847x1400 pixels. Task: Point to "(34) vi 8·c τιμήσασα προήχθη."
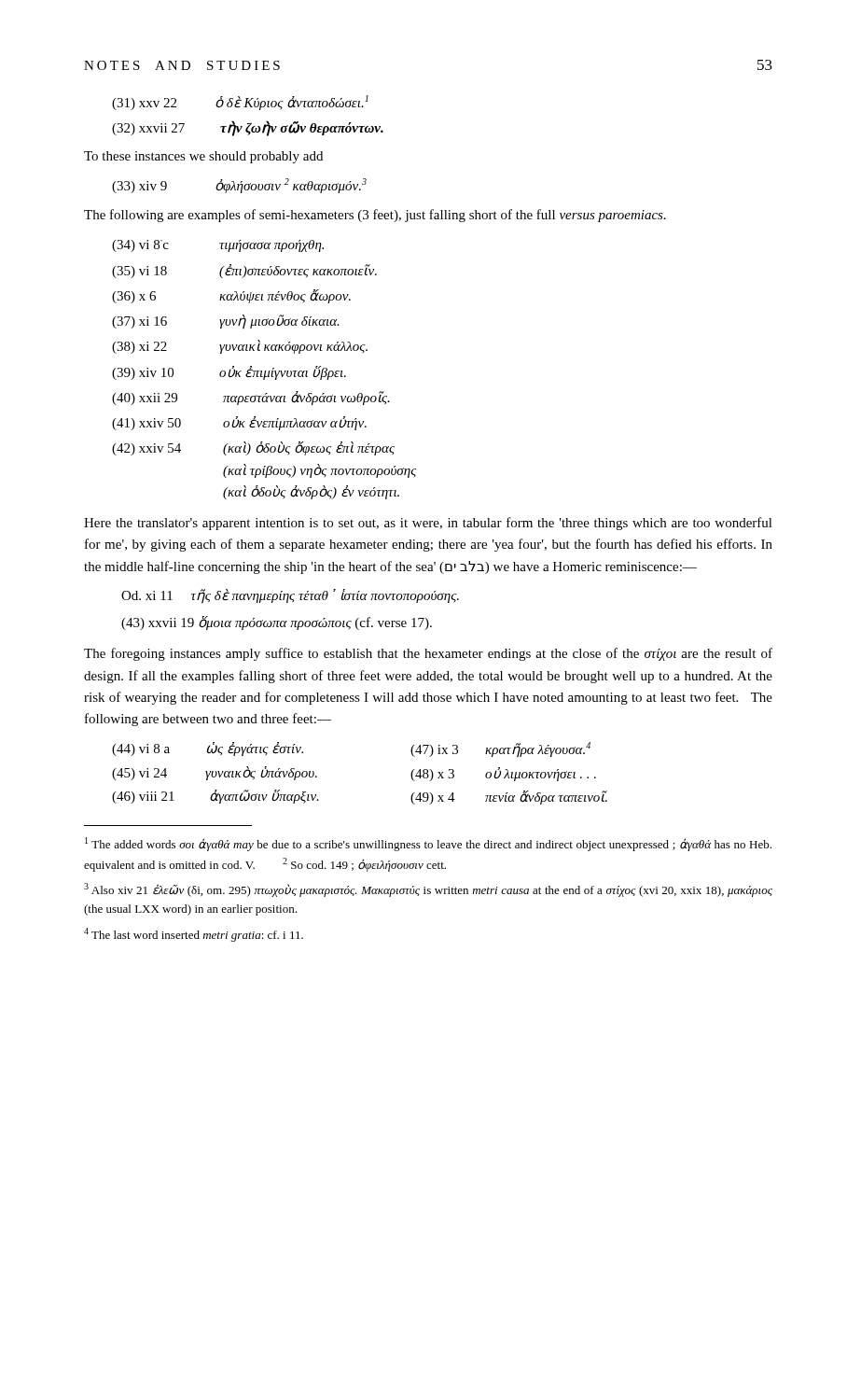[x=219, y=245]
